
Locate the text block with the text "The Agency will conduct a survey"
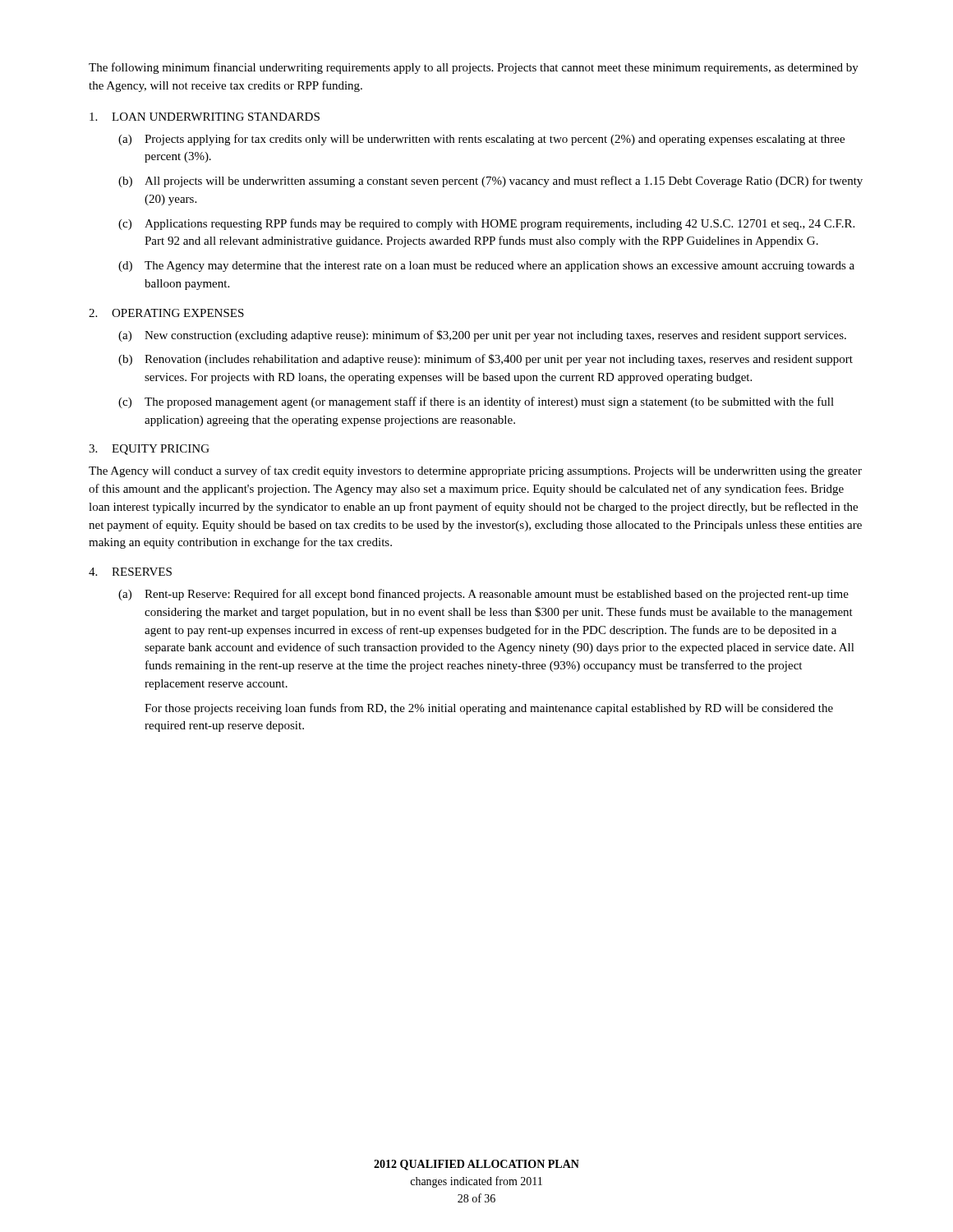pos(475,507)
